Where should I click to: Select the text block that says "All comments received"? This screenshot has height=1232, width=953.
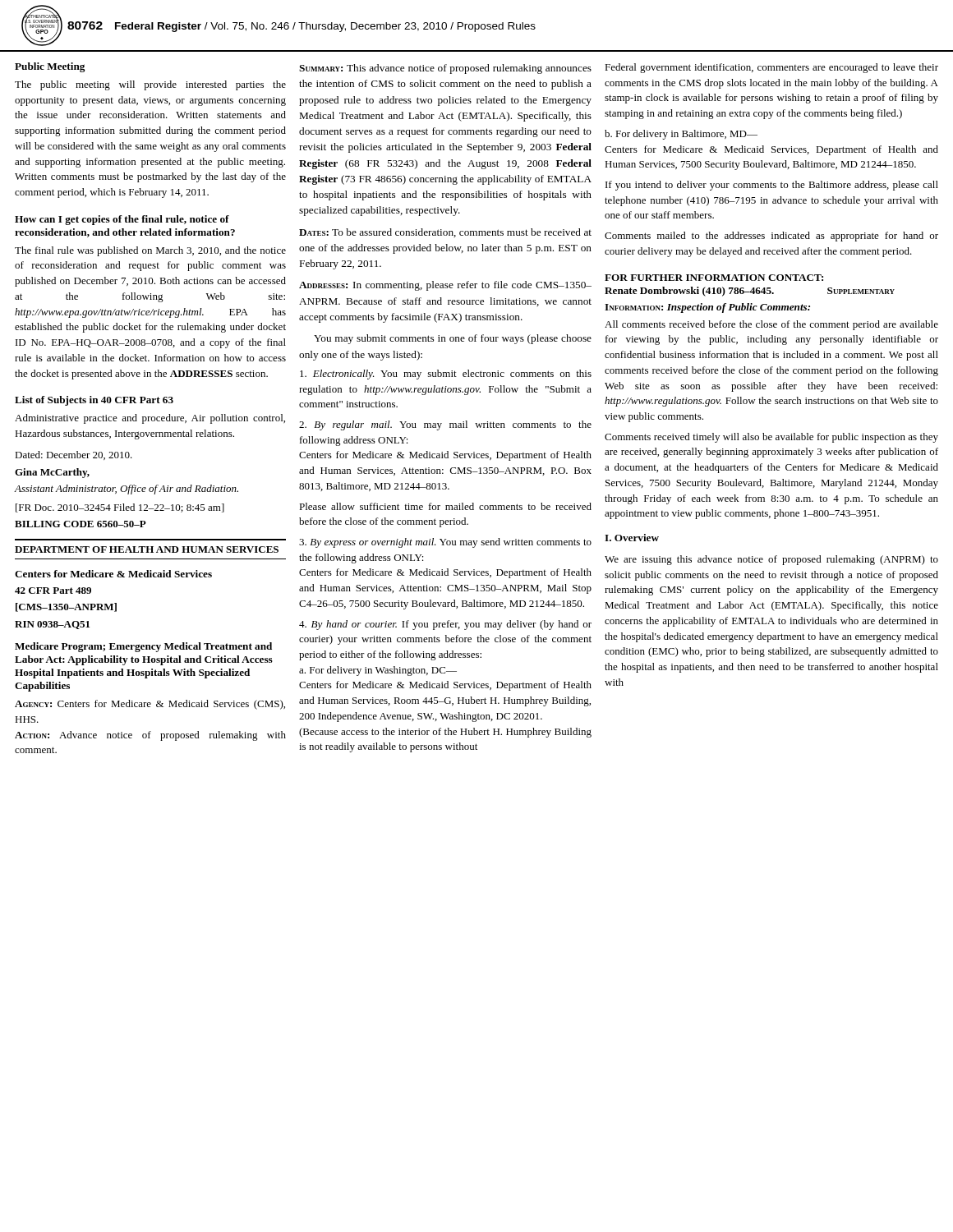[771, 370]
